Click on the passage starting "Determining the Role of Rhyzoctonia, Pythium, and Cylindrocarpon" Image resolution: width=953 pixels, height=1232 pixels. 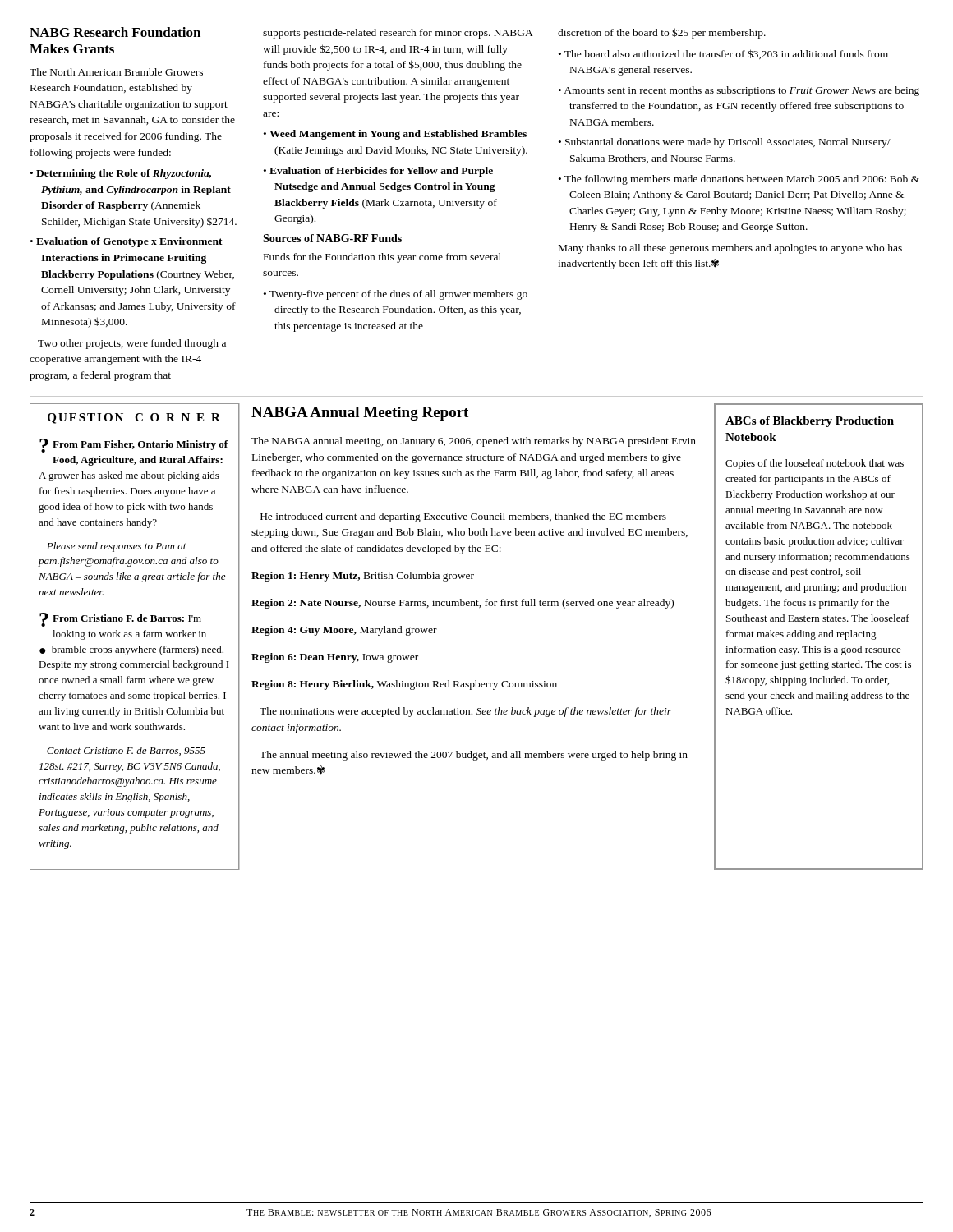[137, 197]
